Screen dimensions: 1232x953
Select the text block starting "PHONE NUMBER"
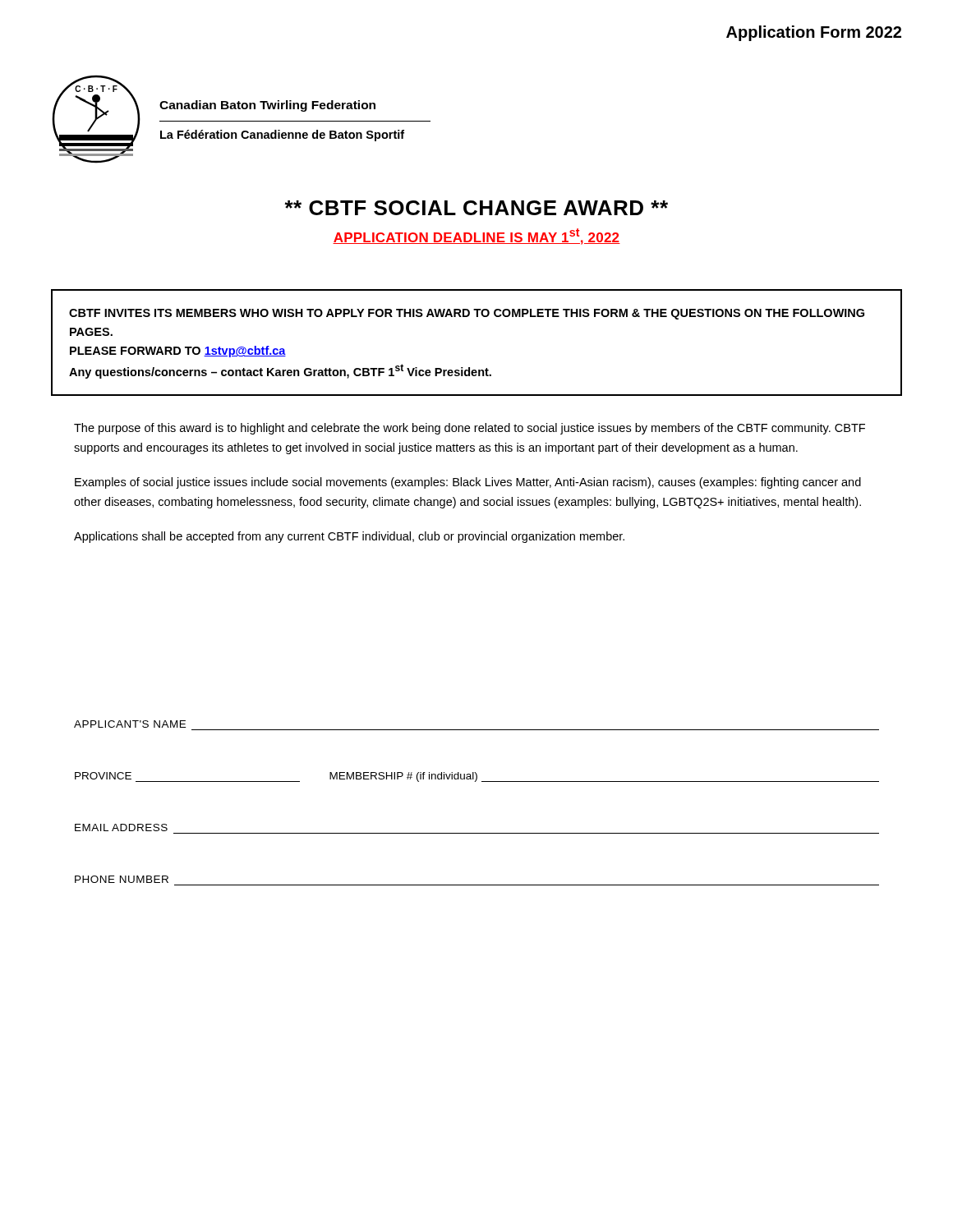point(476,878)
